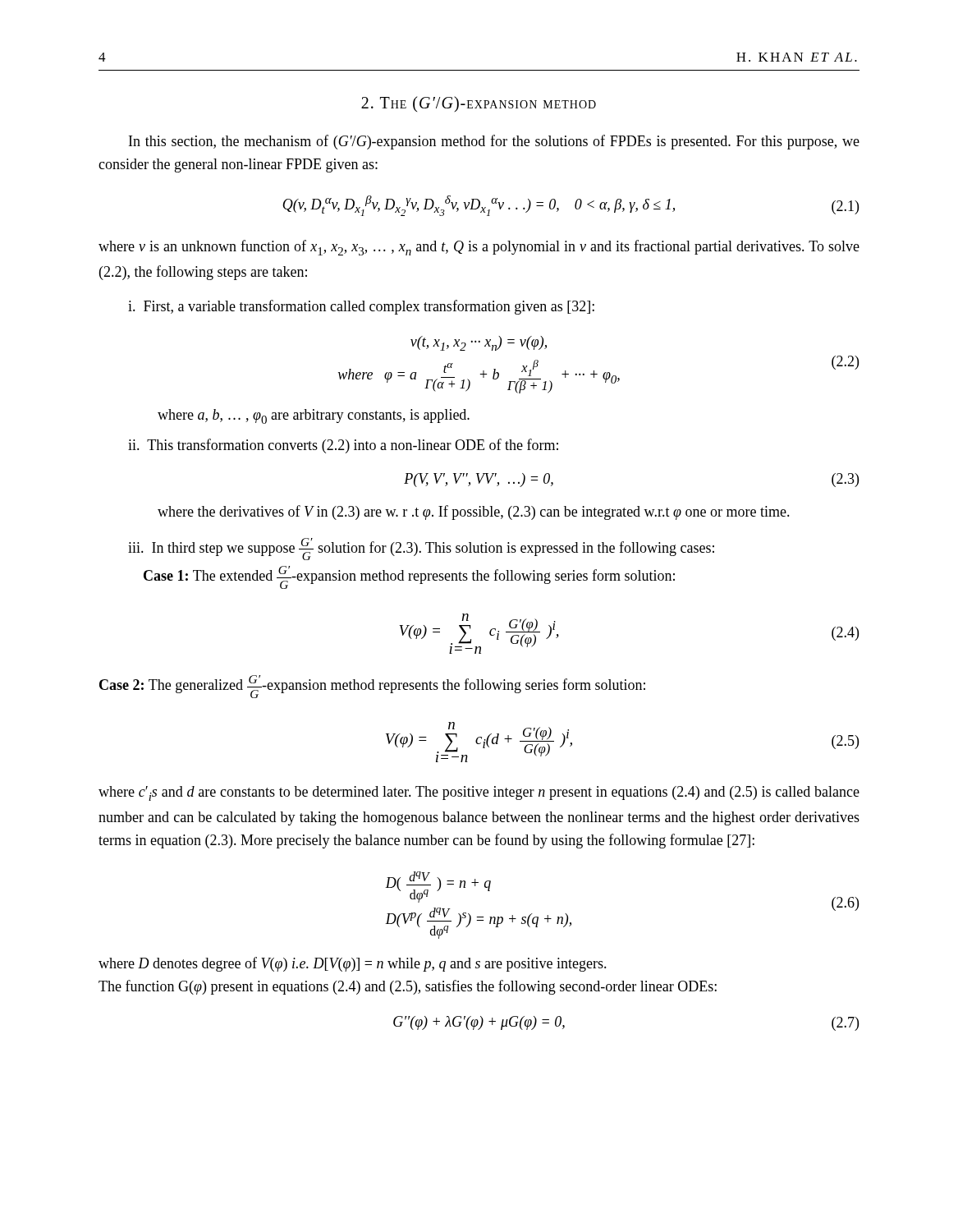Where is the formula that starts "Q(v, Dtαv, Dx1βv, Dx2γv, Dx3δv,"?
Viewport: 958px width, 1232px height.
click(571, 206)
